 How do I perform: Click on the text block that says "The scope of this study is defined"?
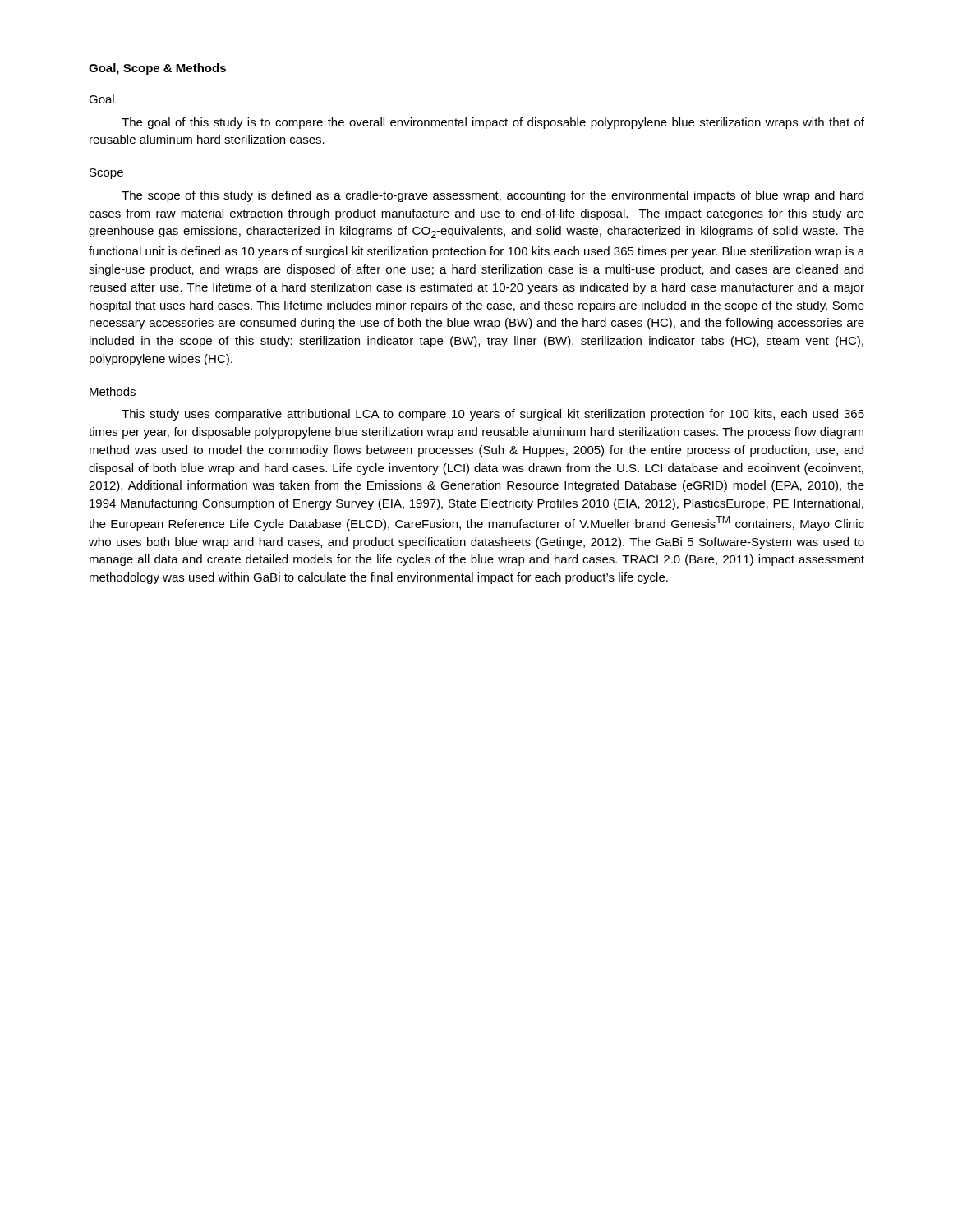coord(476,277)
